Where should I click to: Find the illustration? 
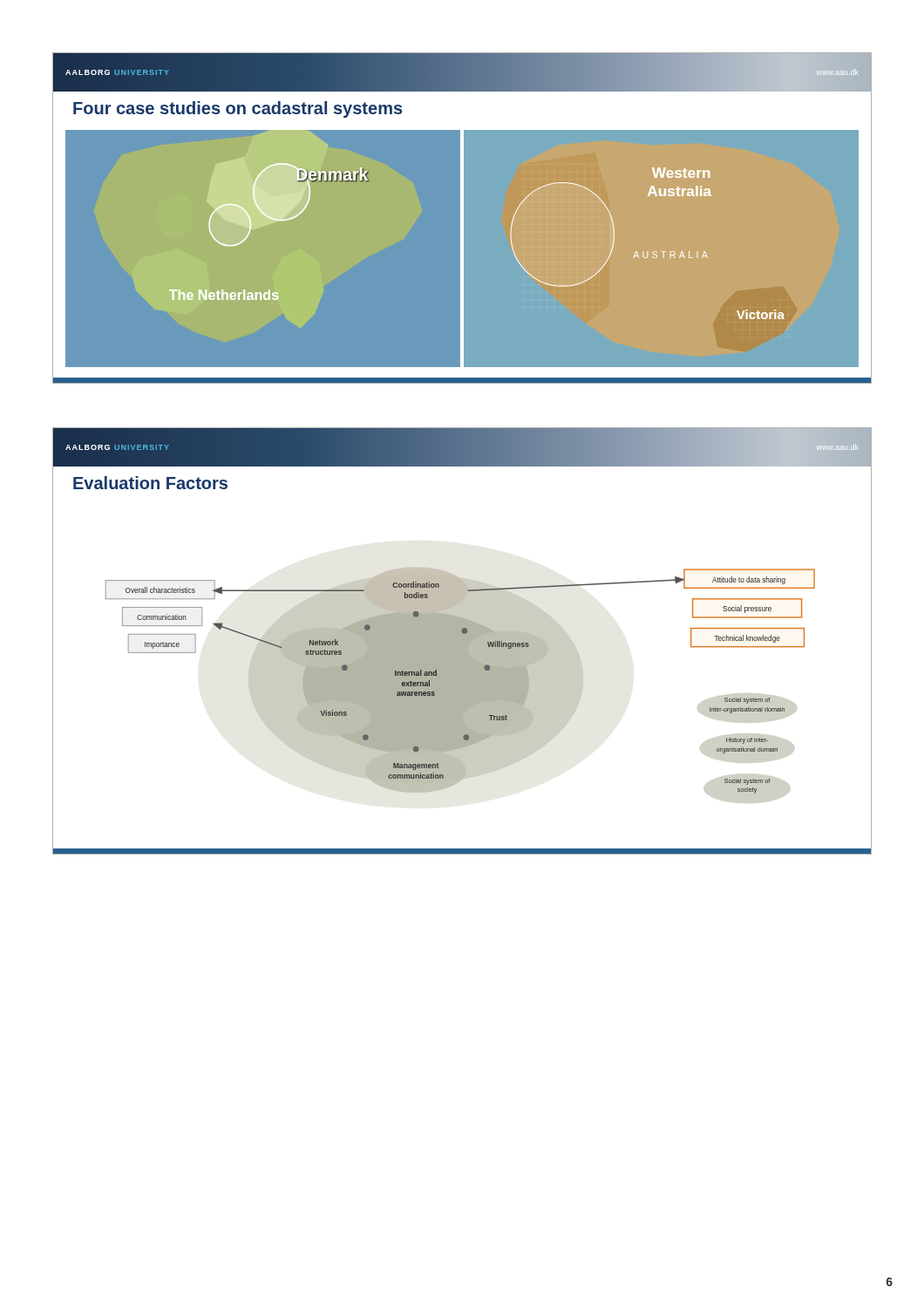[462, 218]
